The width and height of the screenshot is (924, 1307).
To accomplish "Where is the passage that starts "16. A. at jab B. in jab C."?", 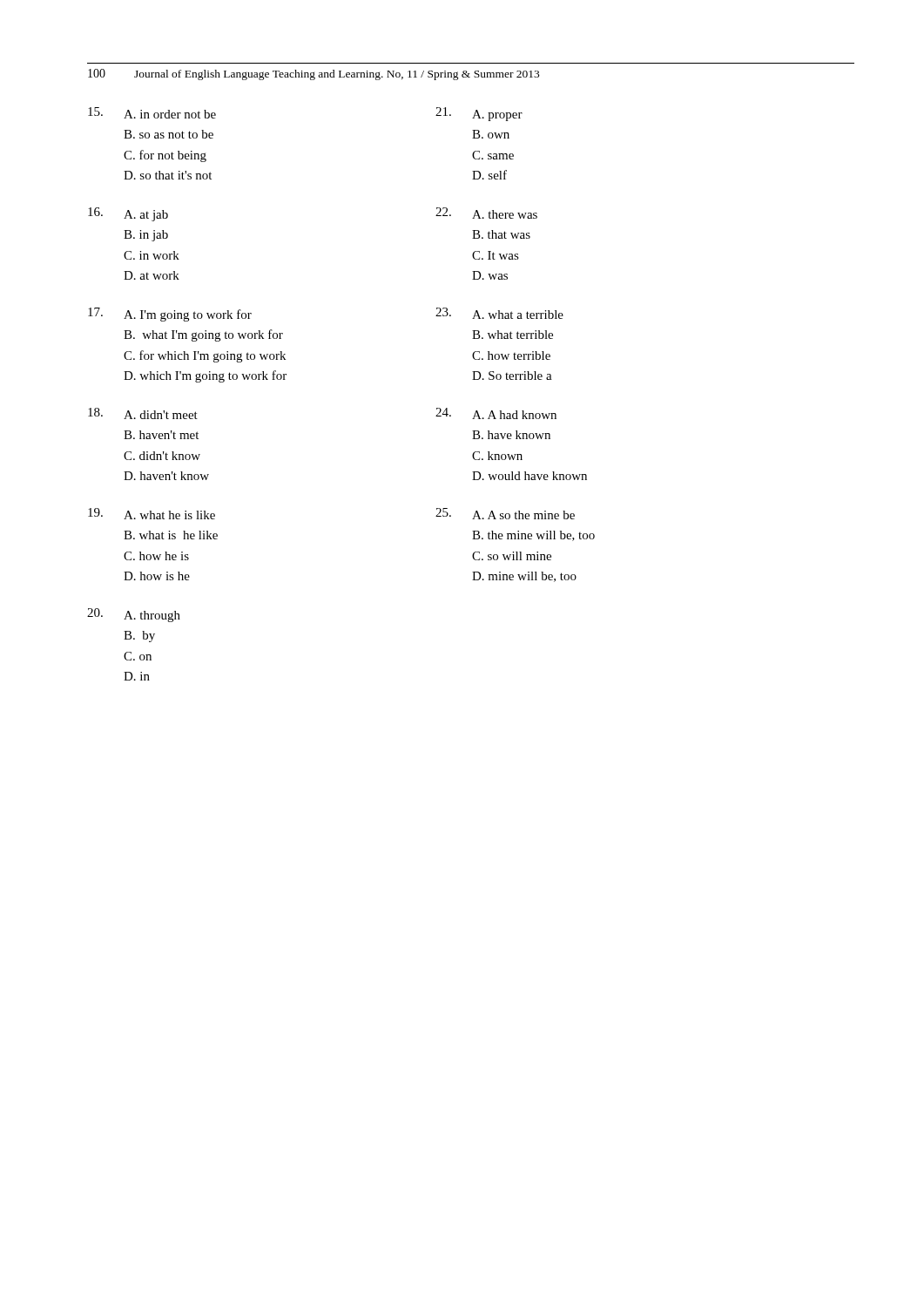I will (x=128, y=214).
